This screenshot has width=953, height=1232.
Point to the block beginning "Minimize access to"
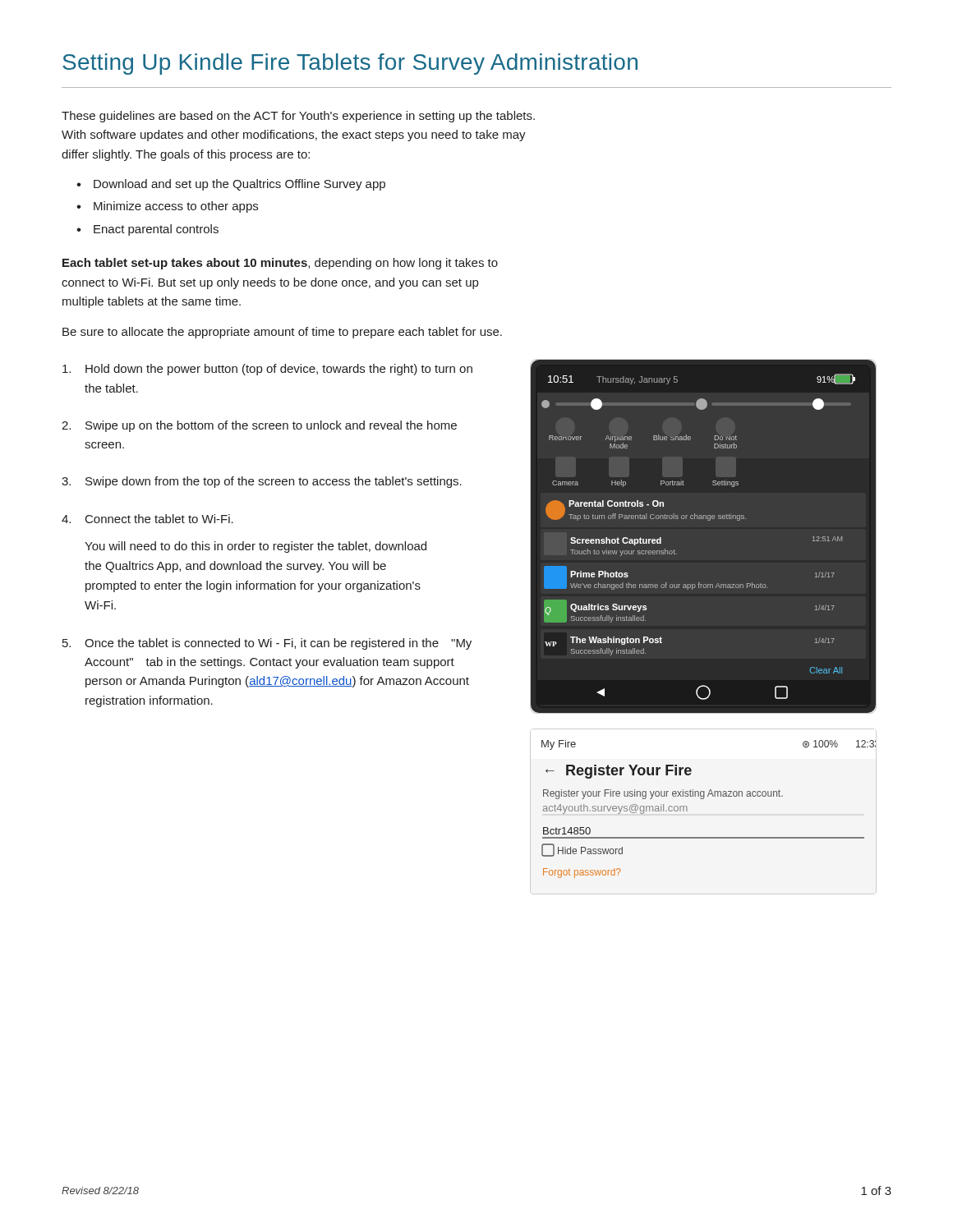[176, 206]
